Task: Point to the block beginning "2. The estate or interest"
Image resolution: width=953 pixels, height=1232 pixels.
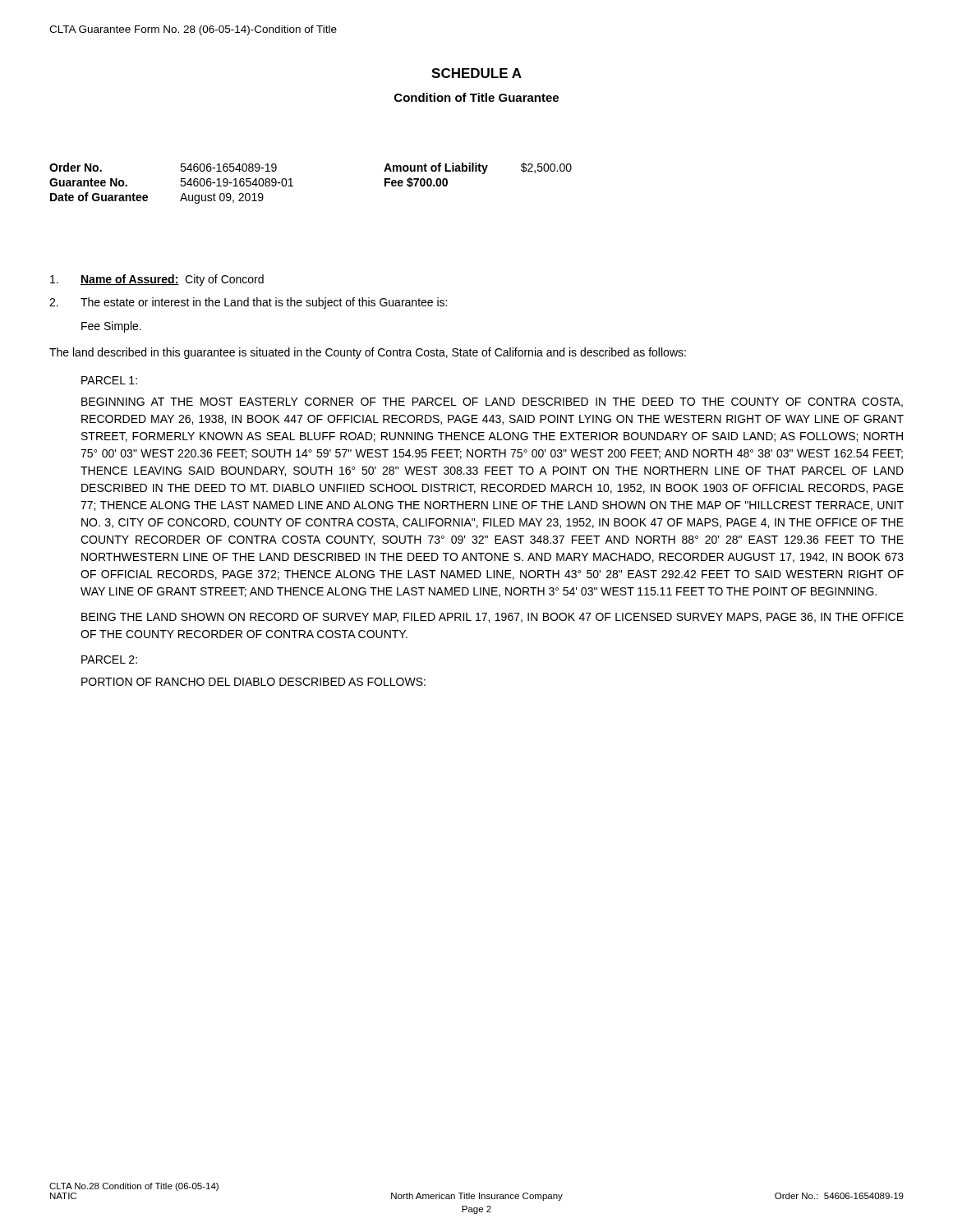Action: (248, 303)
